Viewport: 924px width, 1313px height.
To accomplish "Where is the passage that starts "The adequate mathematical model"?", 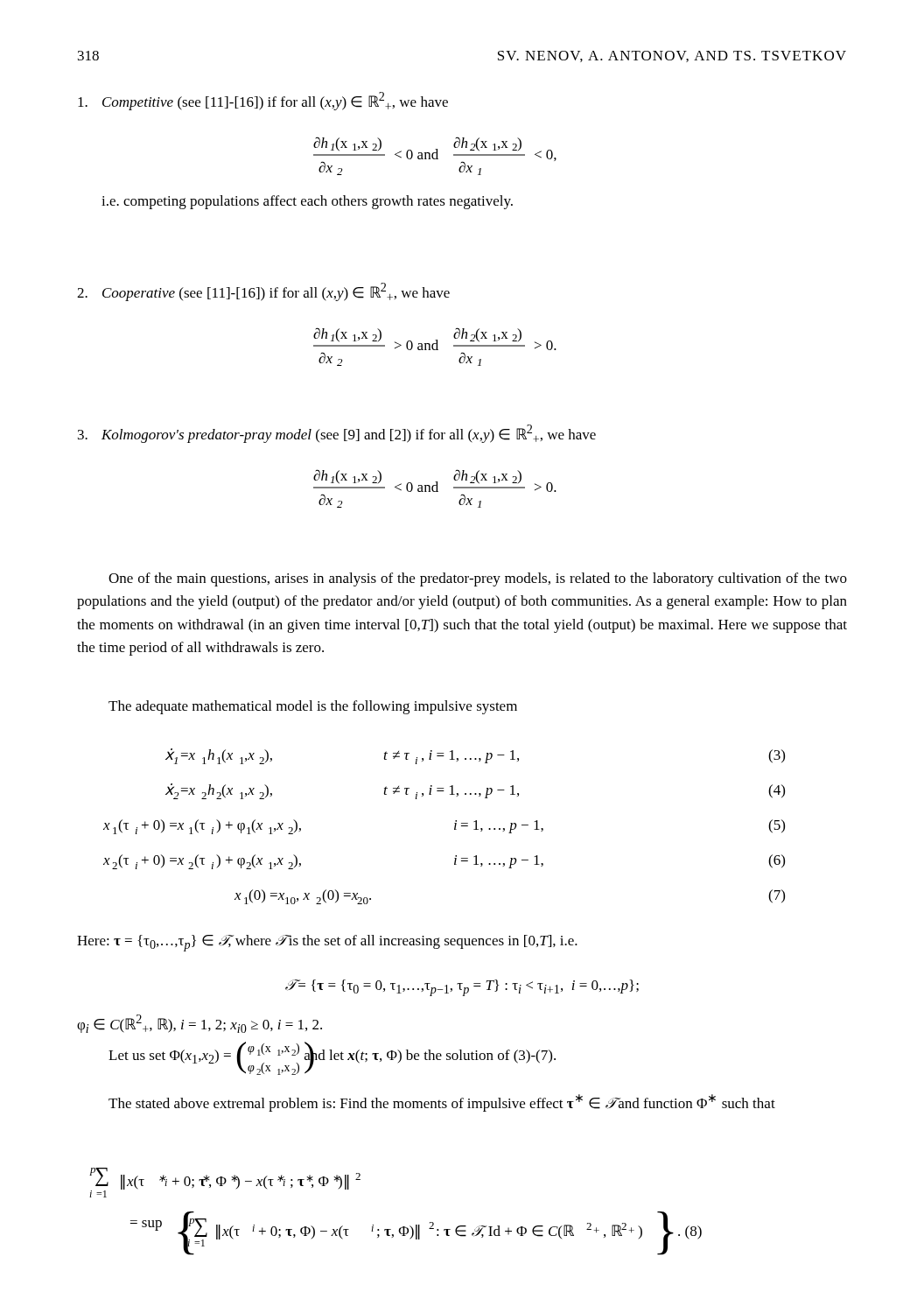I will tap(462, 707).
